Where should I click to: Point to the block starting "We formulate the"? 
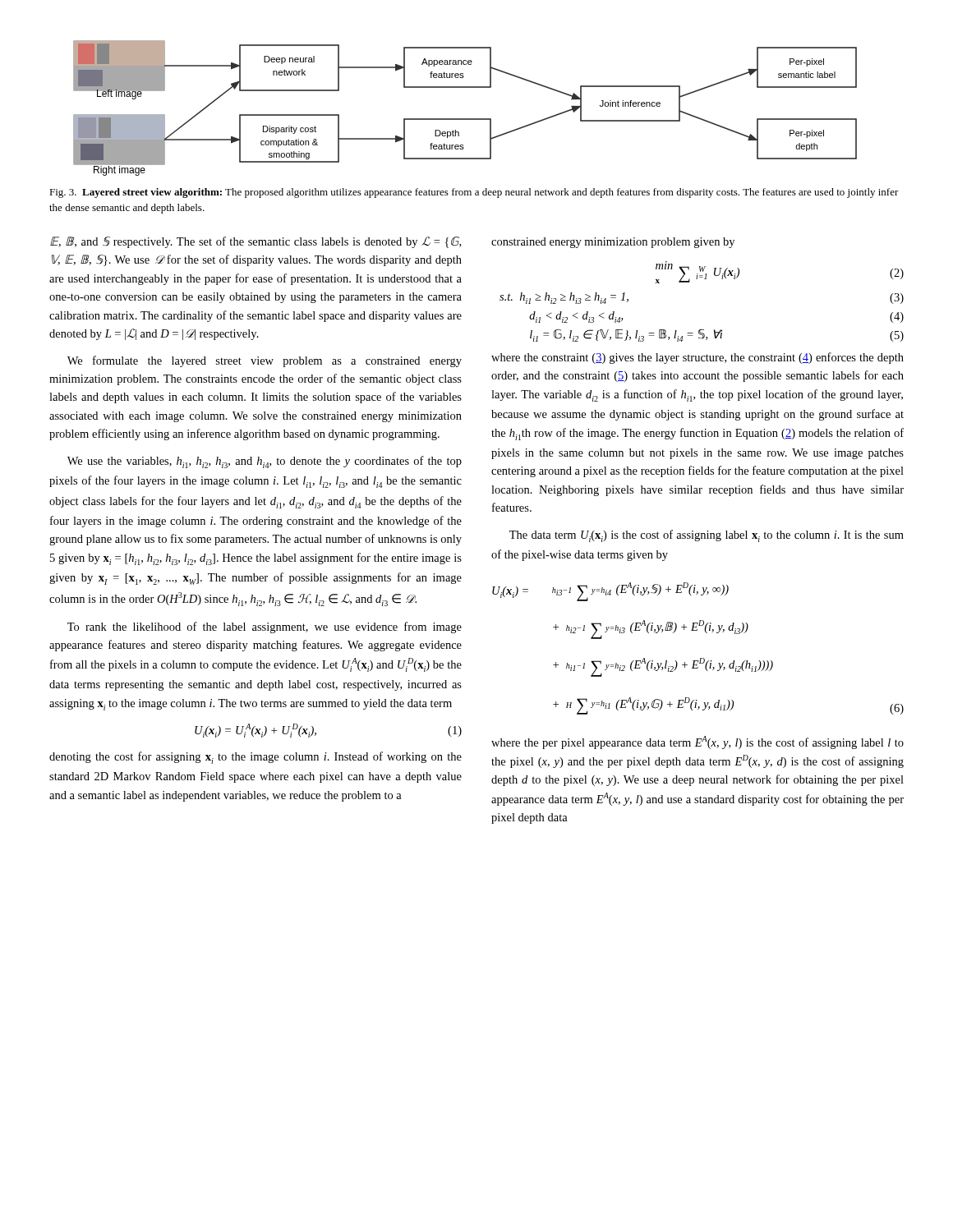255,397
